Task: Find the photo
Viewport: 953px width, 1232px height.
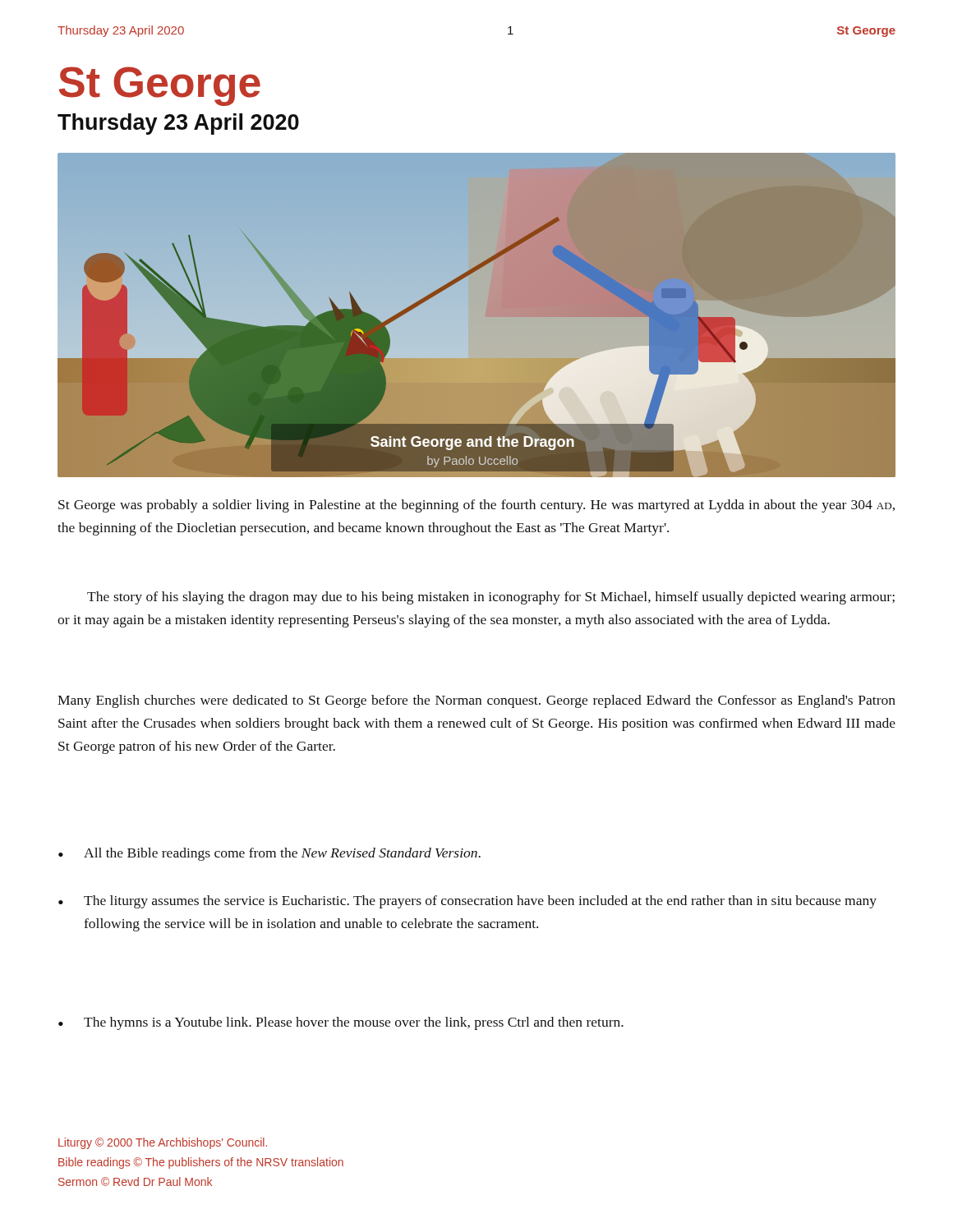Action: 476,315
